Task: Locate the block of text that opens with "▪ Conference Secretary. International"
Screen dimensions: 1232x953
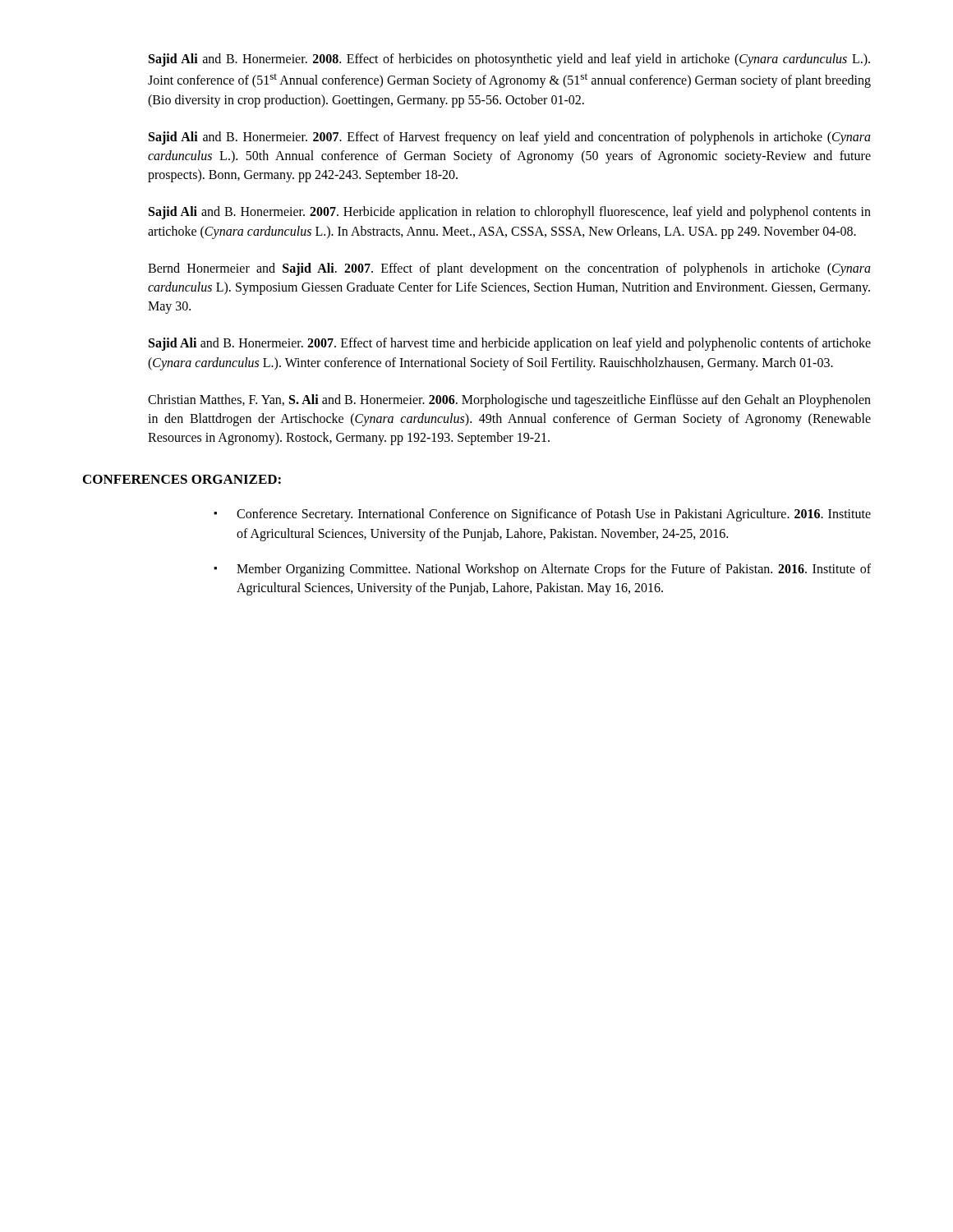Action: point(542,524)
